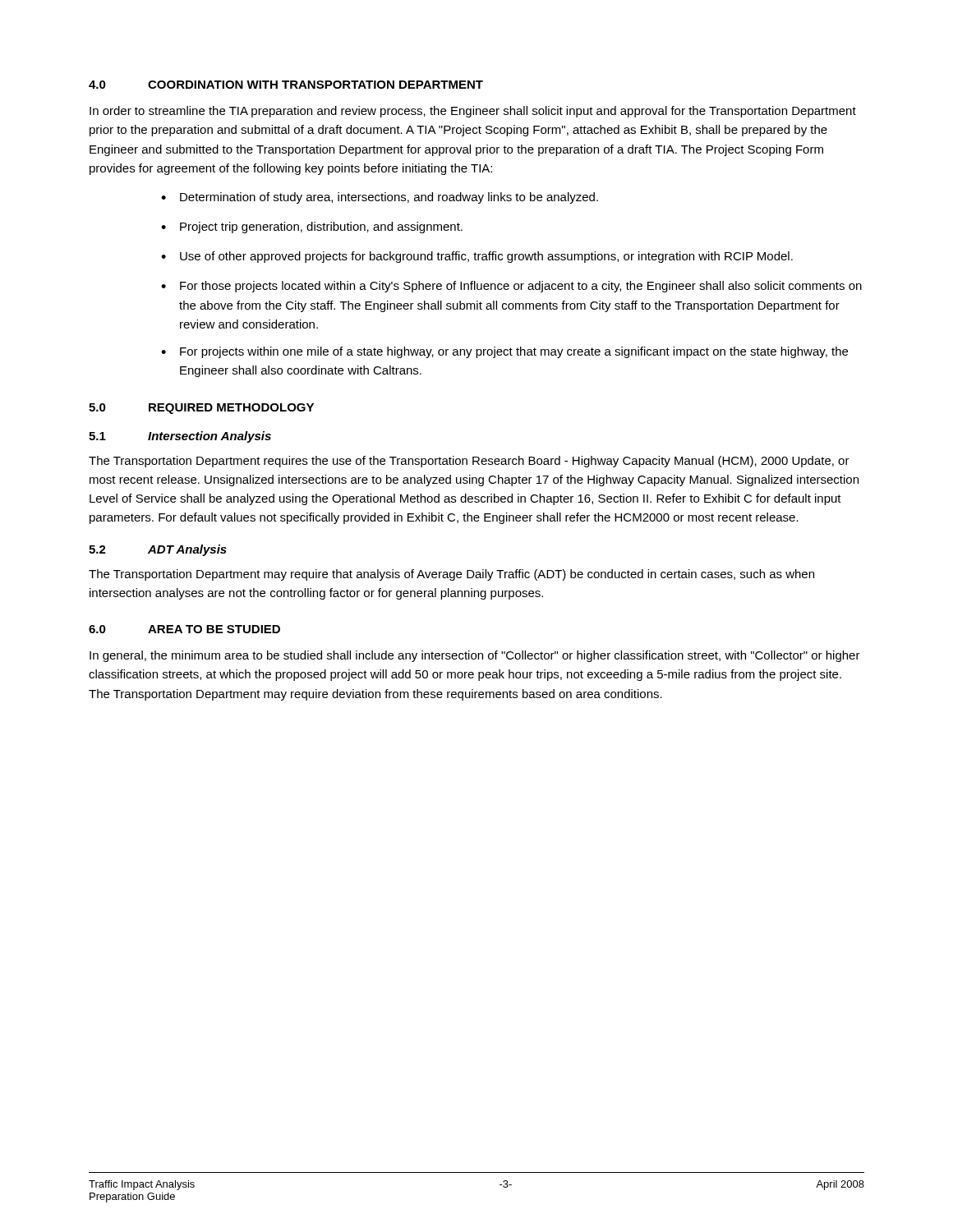Locate the region starting "The Transportation Department may require"

(x=452, y=583)
